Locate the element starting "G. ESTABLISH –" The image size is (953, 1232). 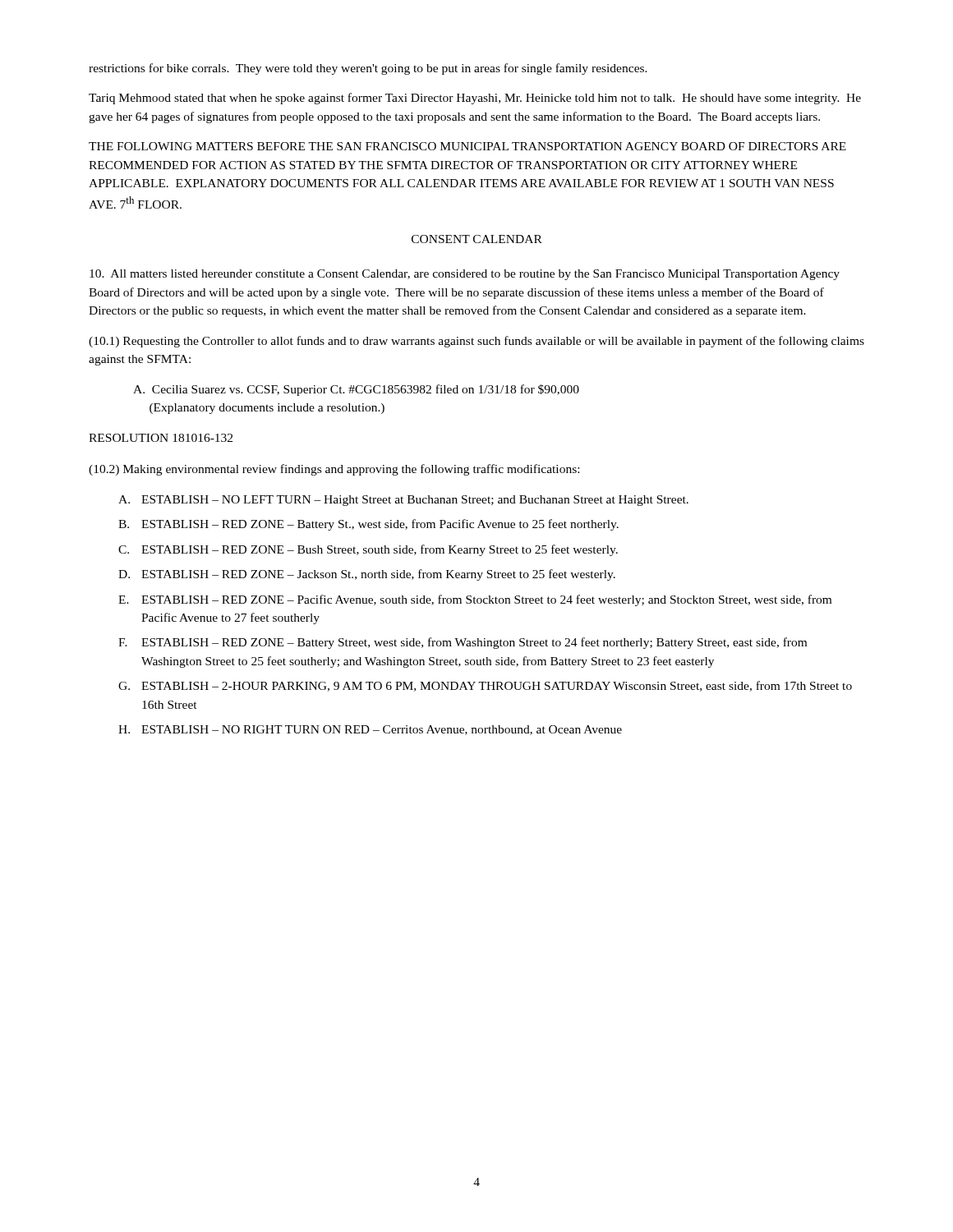click(491, 696)
